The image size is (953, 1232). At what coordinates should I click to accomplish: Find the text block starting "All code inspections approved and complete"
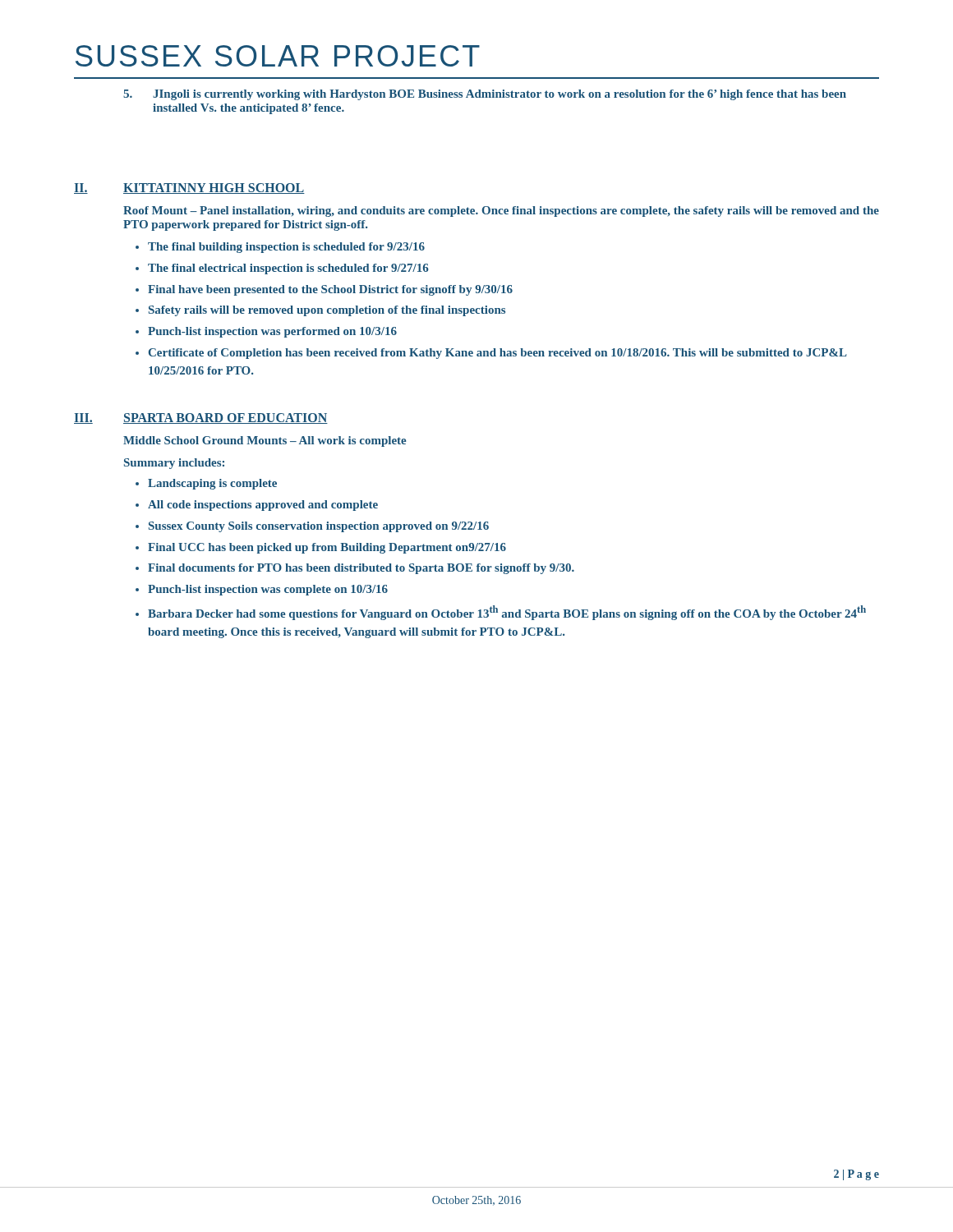point(263,504)
